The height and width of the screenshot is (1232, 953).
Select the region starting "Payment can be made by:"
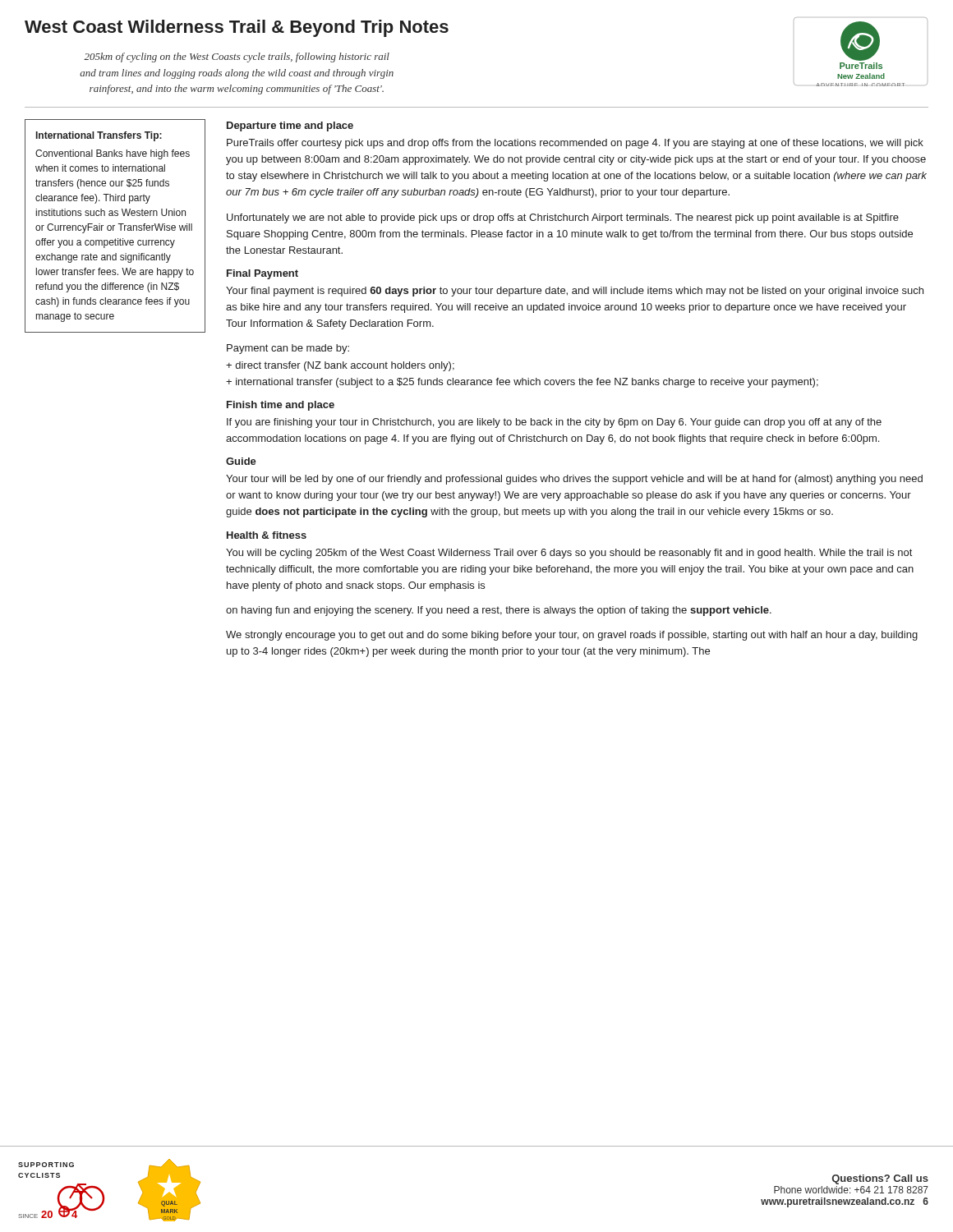pos(288,349)
